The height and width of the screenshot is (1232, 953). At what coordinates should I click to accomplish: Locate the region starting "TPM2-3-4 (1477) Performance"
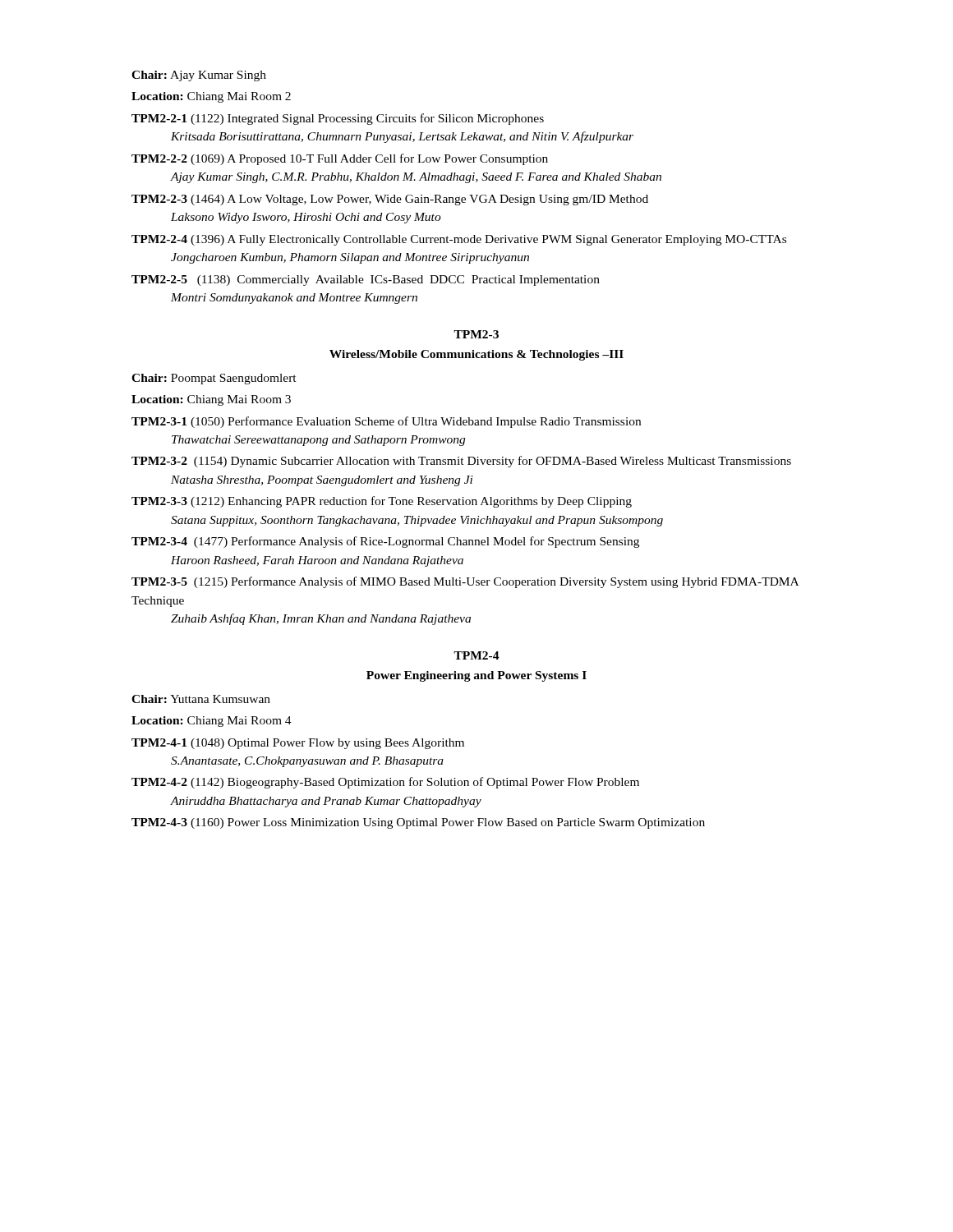(476, 551)
